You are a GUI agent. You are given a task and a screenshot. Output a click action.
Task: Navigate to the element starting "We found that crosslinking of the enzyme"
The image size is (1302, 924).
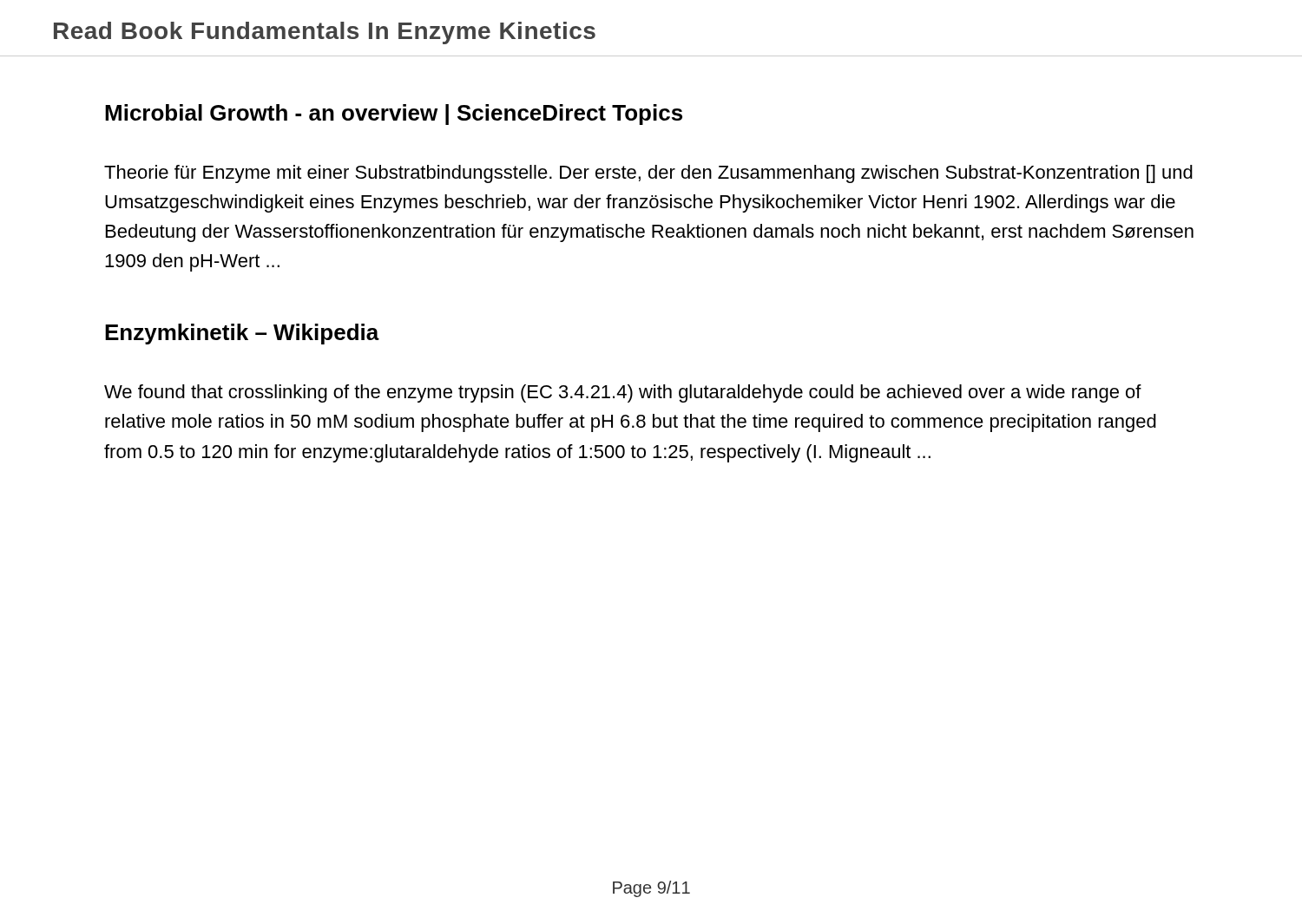tap(651, 422)
